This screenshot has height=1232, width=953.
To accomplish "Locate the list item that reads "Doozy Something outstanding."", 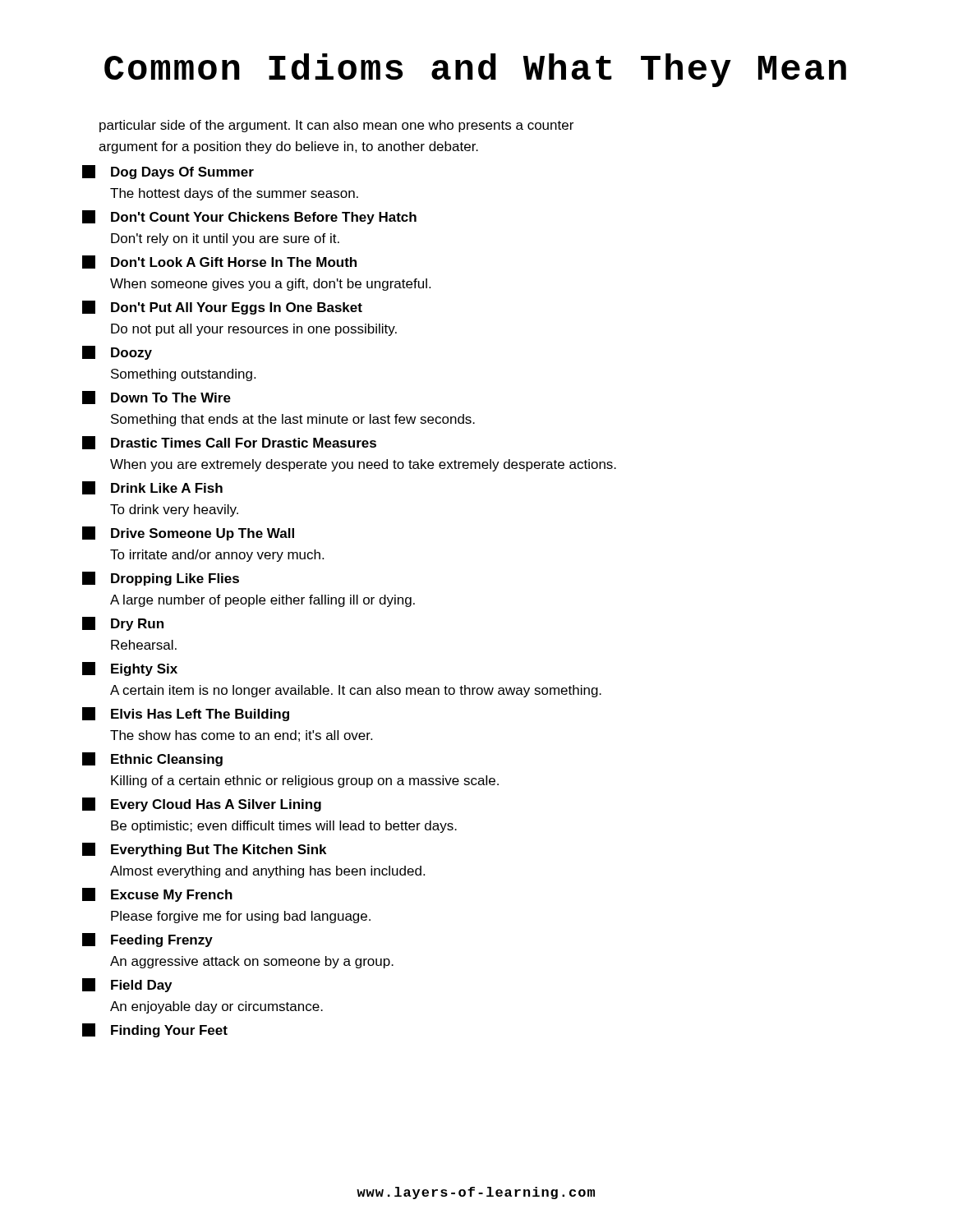I will coord(169,363).
